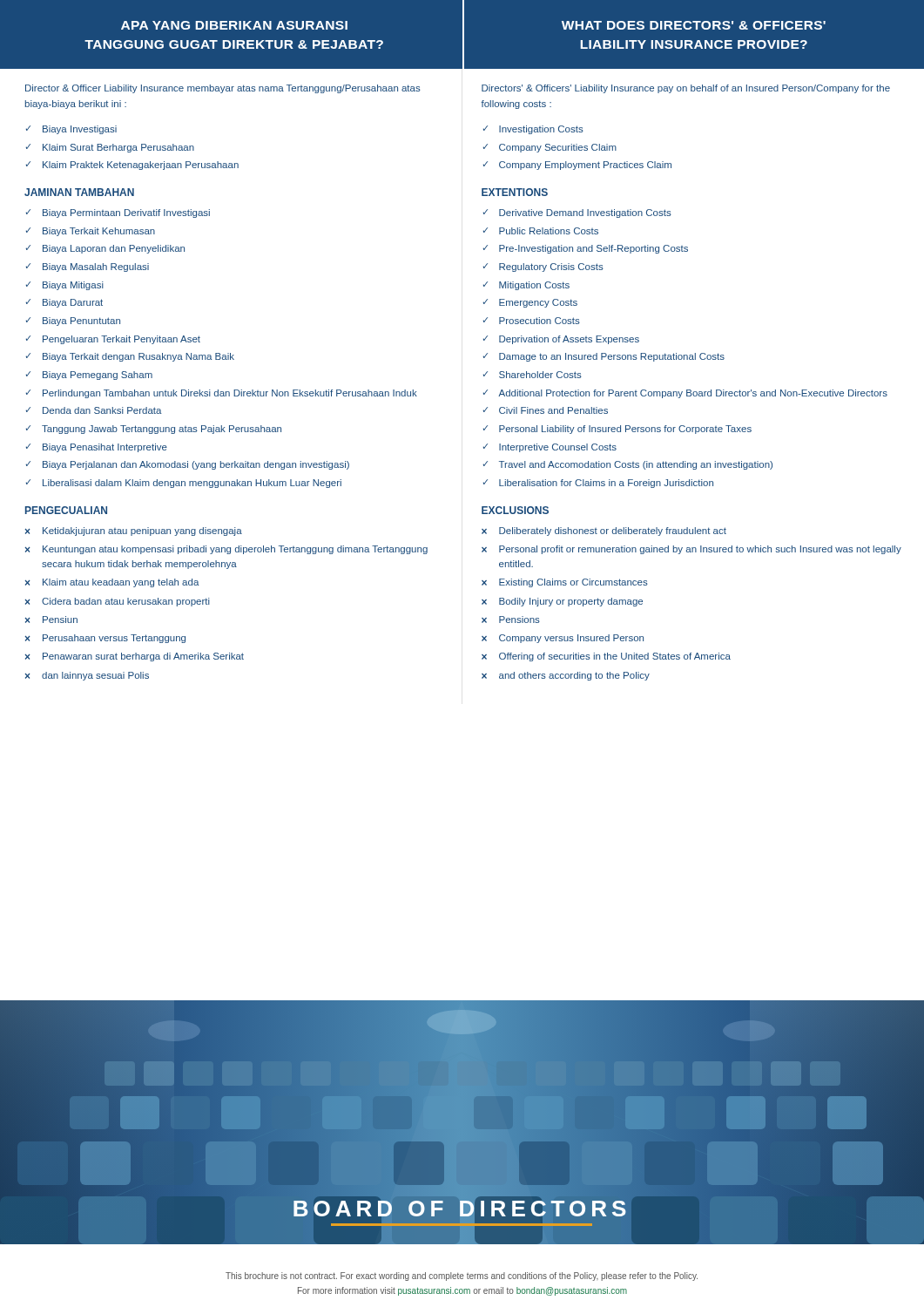This screenshot has width=924, height=1307.
Task: Navigate to the block starting "Biaya Darurat"
Action: click(x=72, y=303)
